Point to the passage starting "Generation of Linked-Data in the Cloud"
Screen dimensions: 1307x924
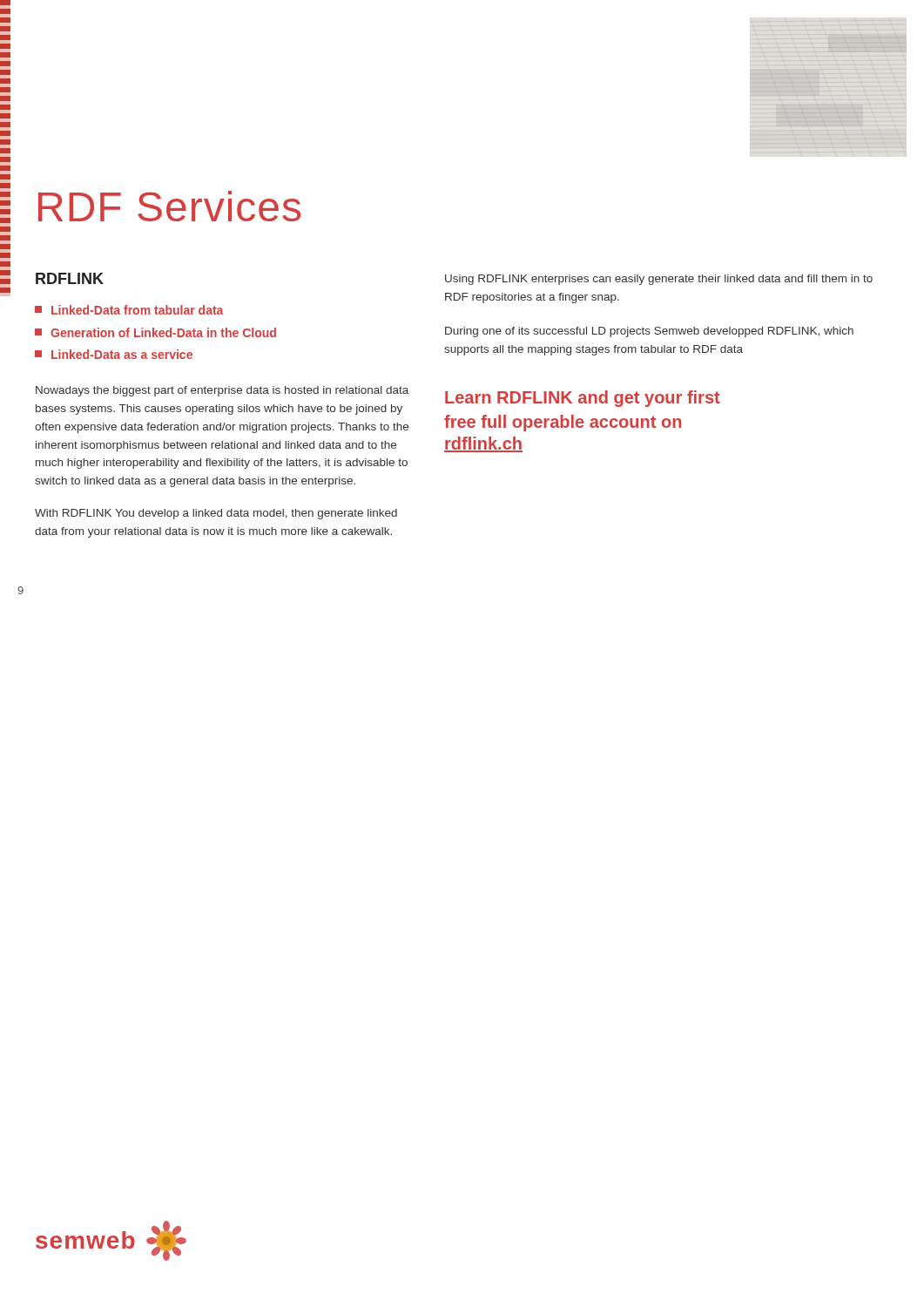coord(156,333)
